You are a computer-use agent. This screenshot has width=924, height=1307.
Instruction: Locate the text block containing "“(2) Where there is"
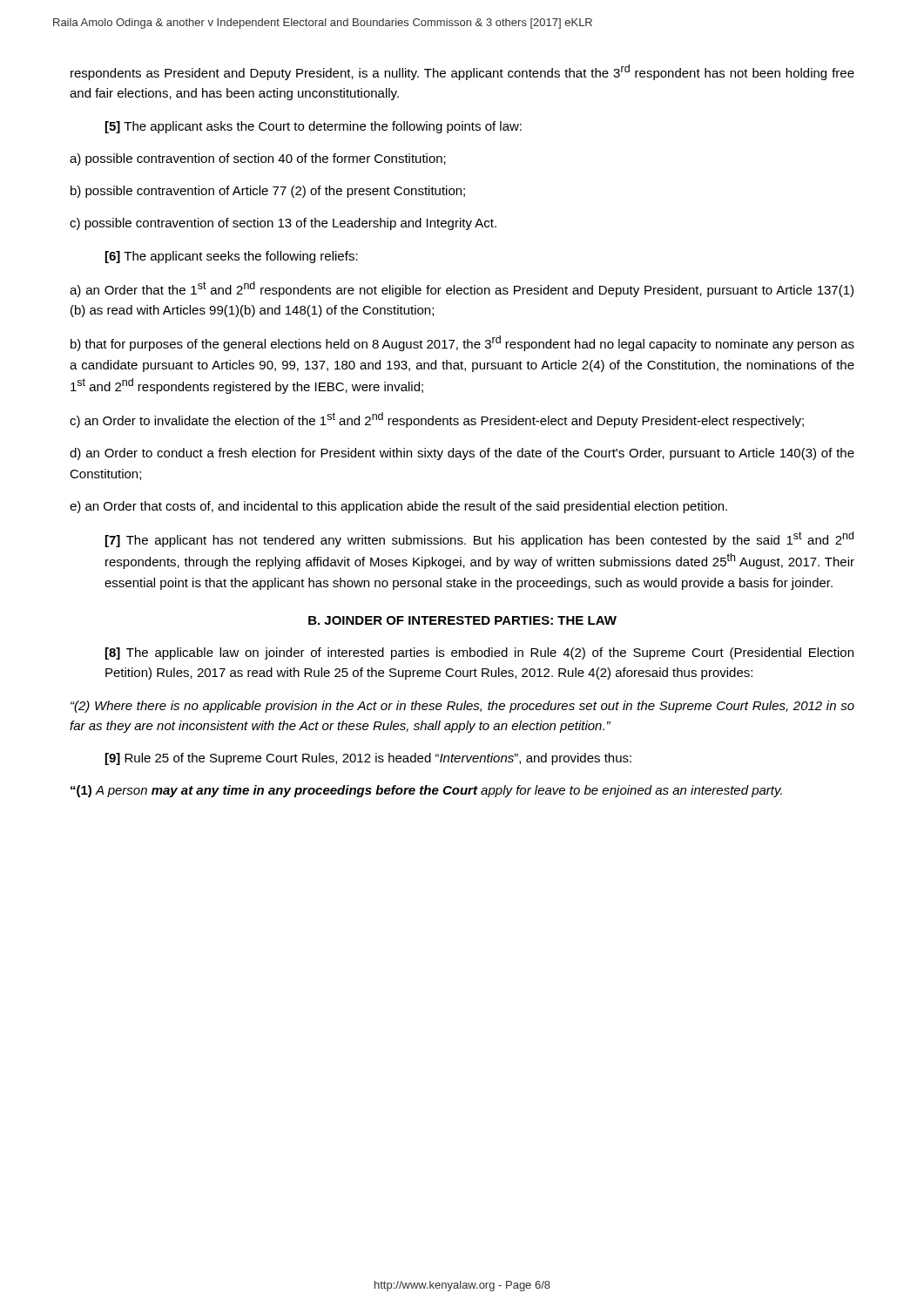(462, 715)
